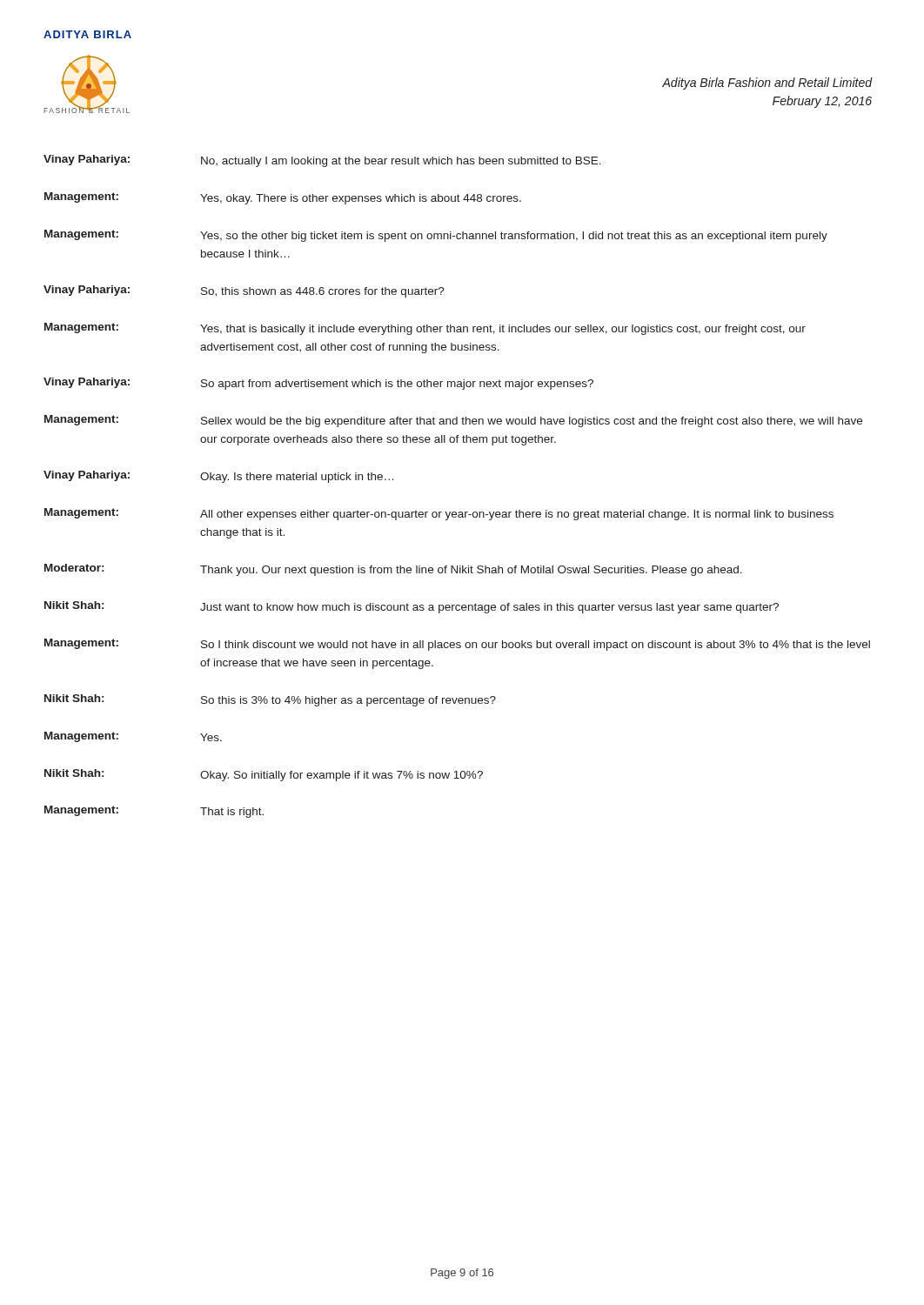Locate the text that says "Management: That is right."

pyautogui.click(x=84, y=811)
